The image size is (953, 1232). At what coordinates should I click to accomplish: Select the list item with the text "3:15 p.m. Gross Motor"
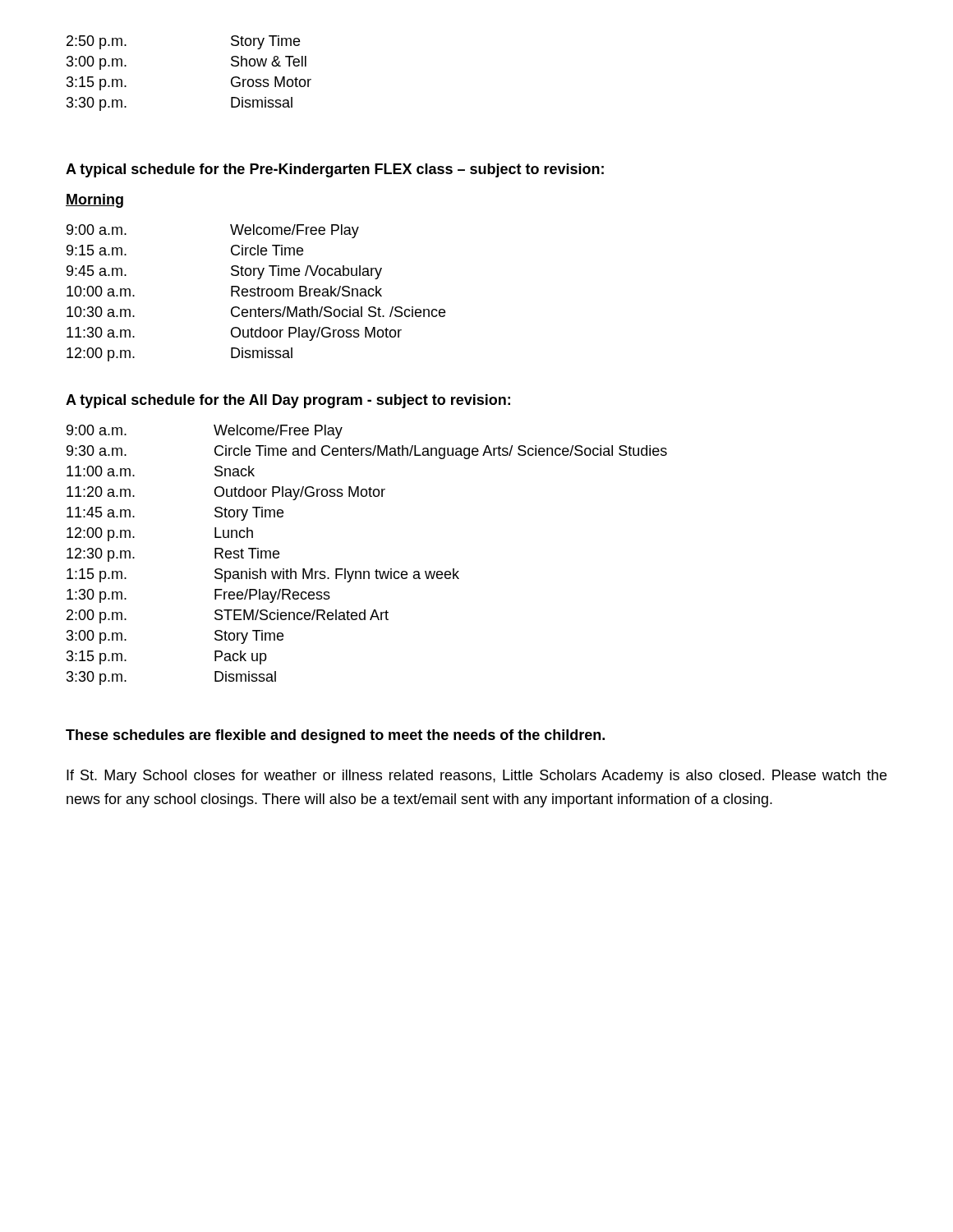(91, 82)
